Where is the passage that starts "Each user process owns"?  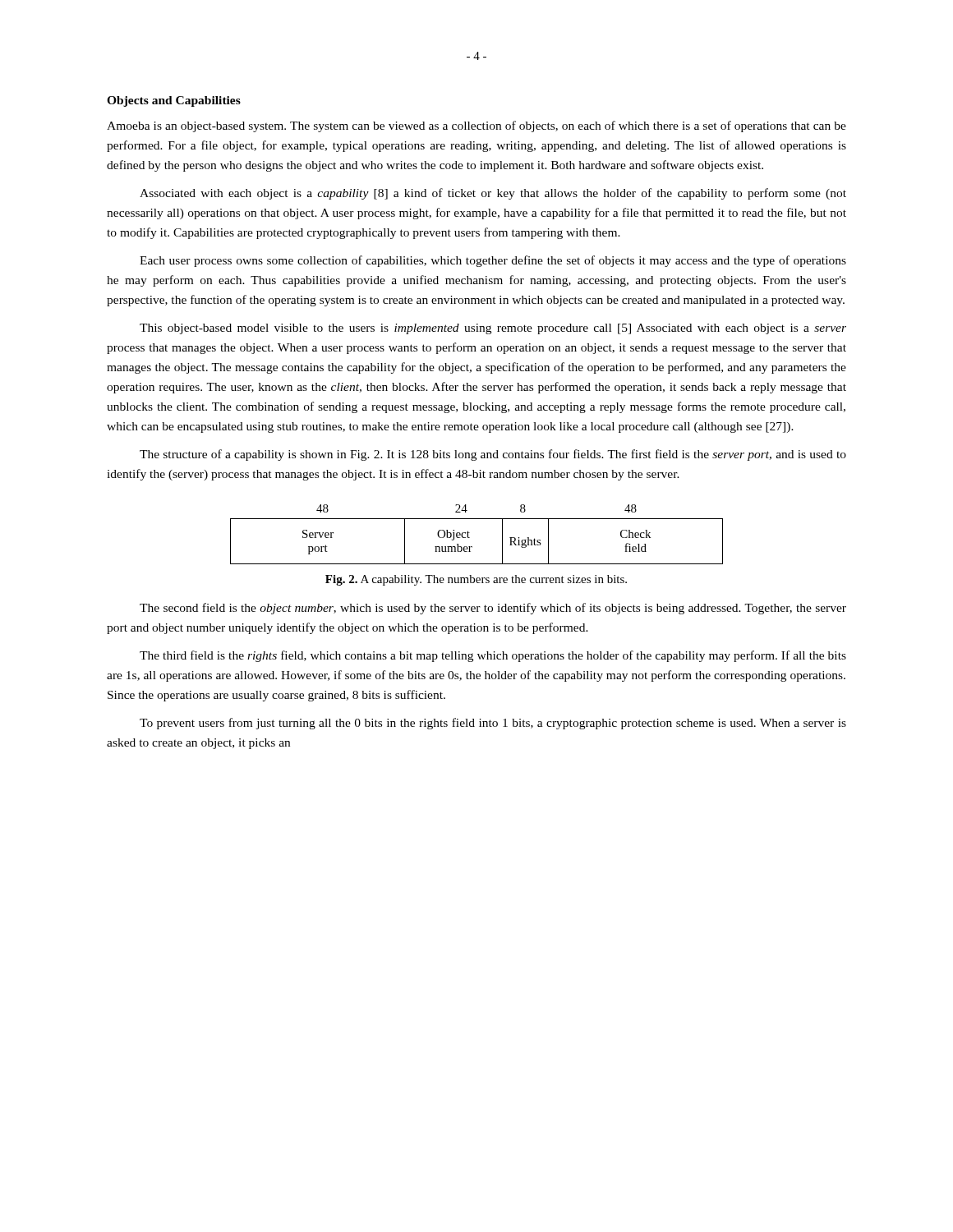[476, 280]
